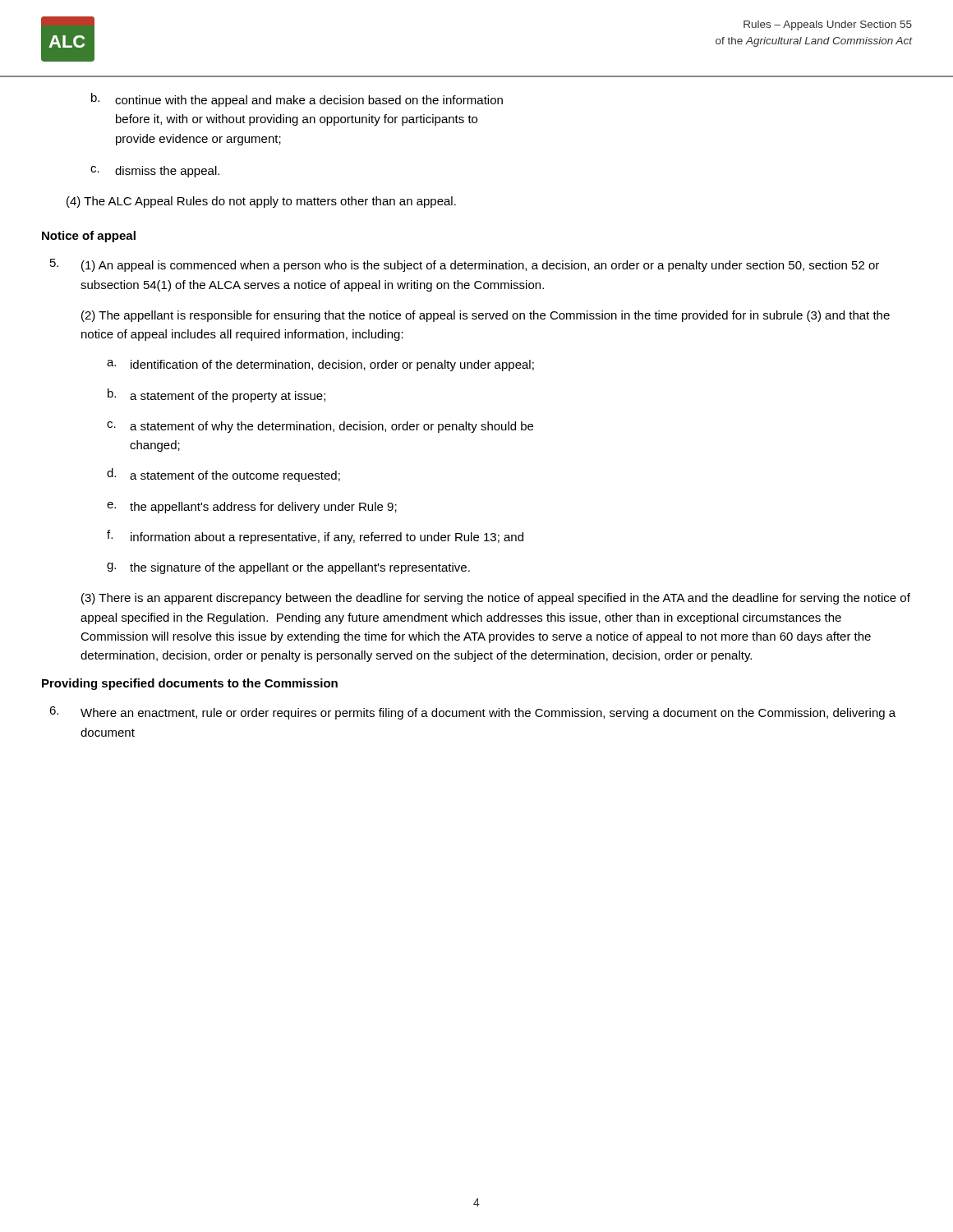953x1232 pixels.
Task: Click the passage that begins "c. a statement of"
Action: coord(476,435)
